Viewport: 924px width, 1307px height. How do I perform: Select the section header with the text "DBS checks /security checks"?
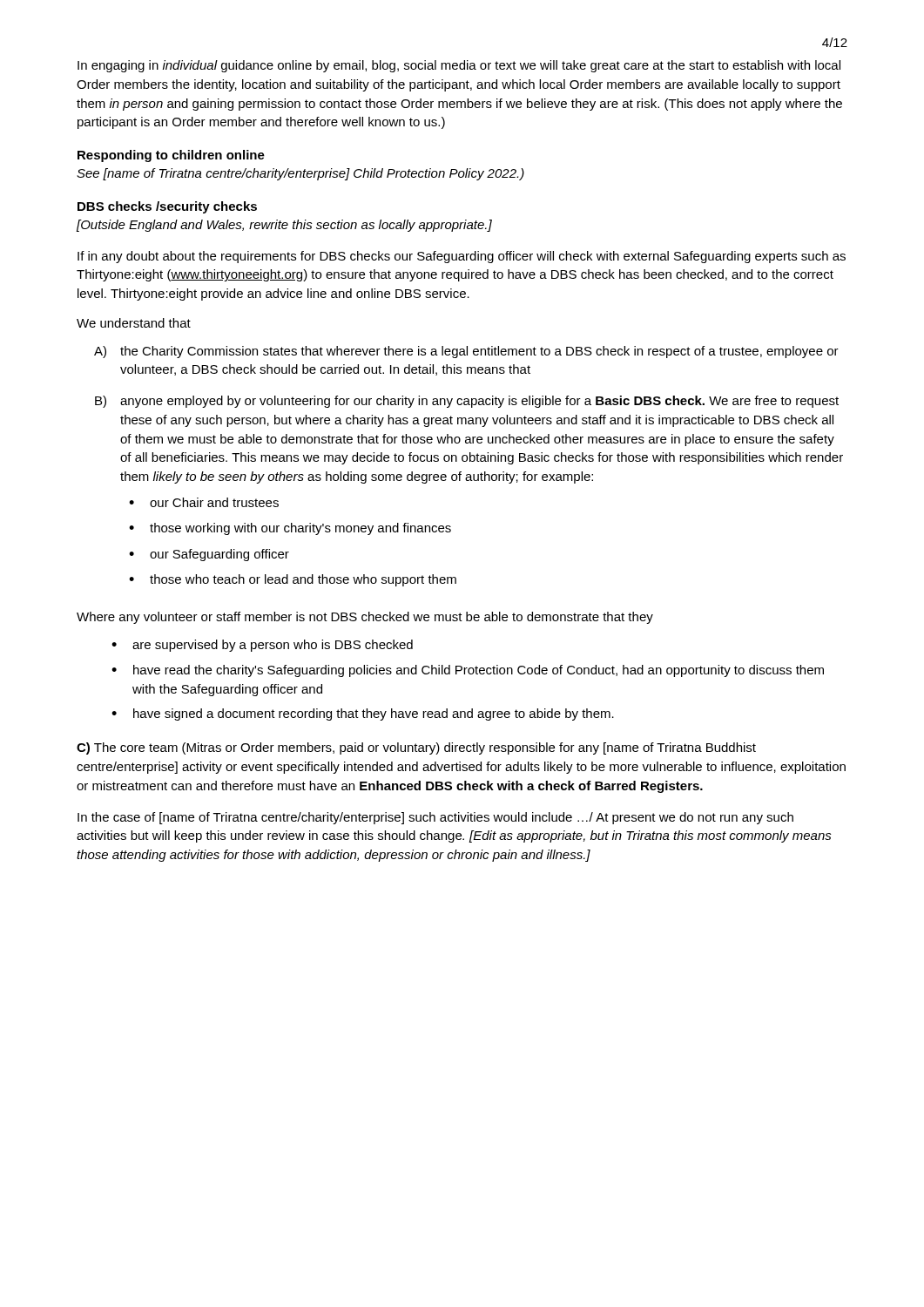(x=167, y=206)
